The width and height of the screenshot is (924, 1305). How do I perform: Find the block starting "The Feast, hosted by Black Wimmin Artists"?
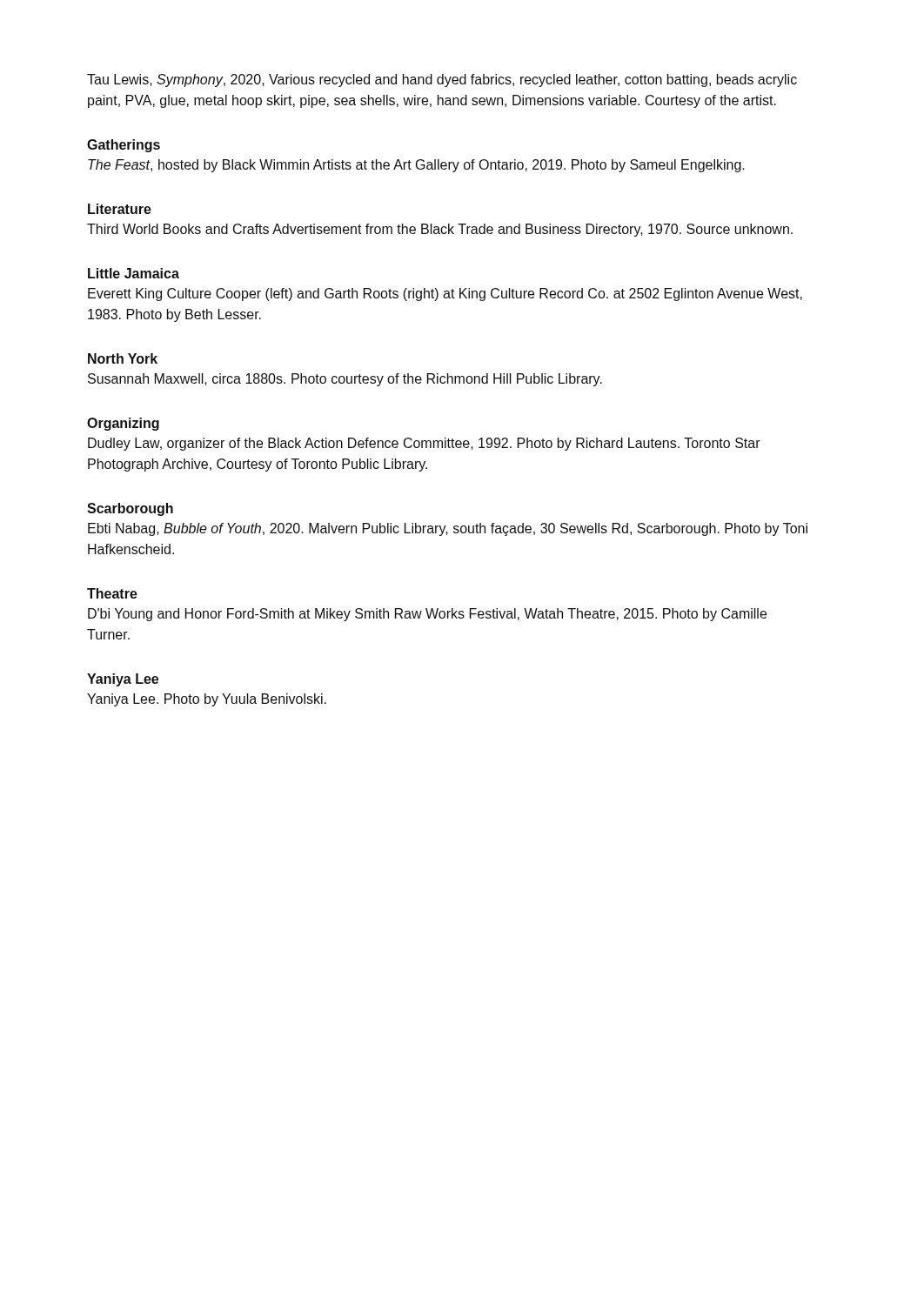tap(416, 165)
